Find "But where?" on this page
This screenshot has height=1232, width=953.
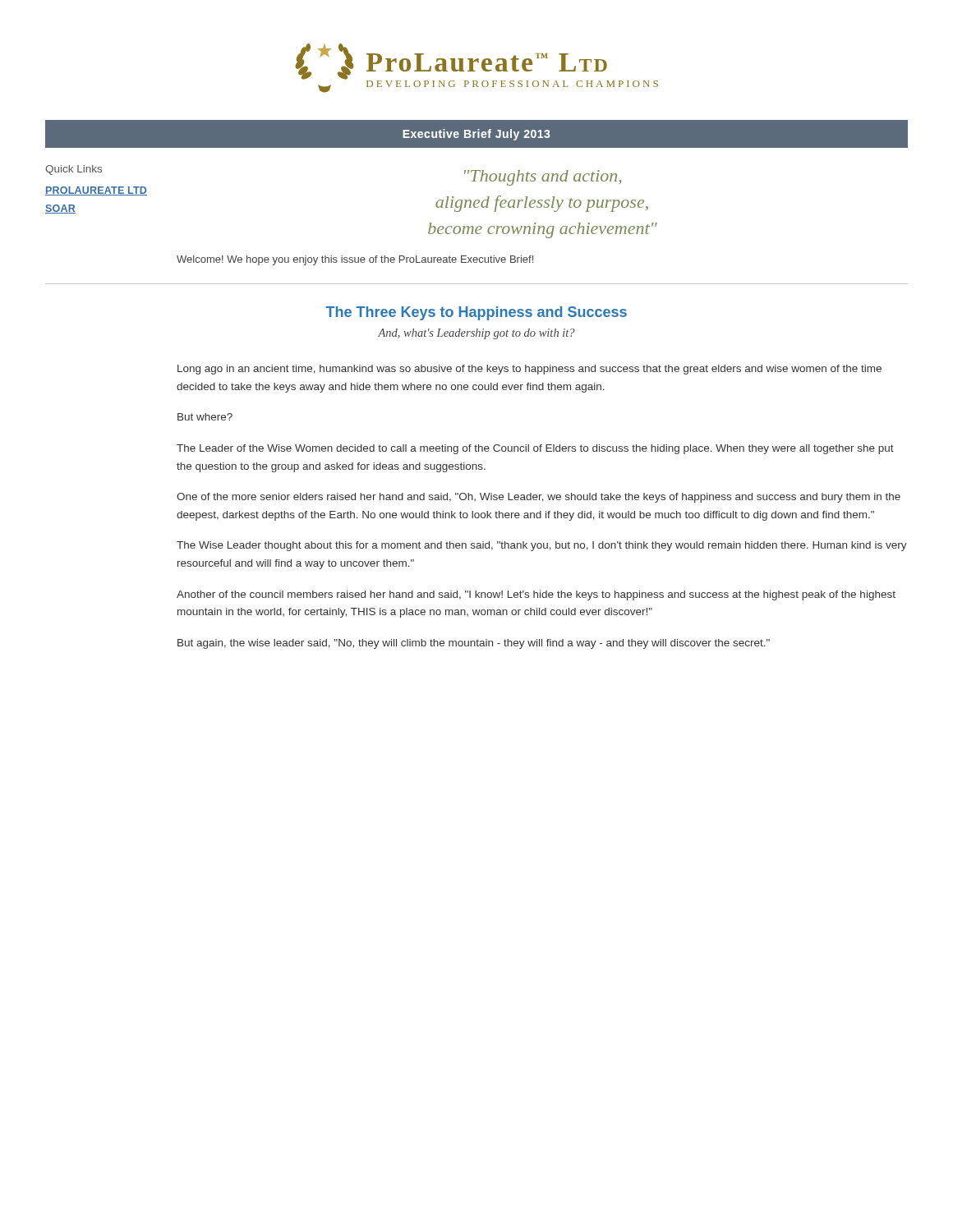pos(205,417)
